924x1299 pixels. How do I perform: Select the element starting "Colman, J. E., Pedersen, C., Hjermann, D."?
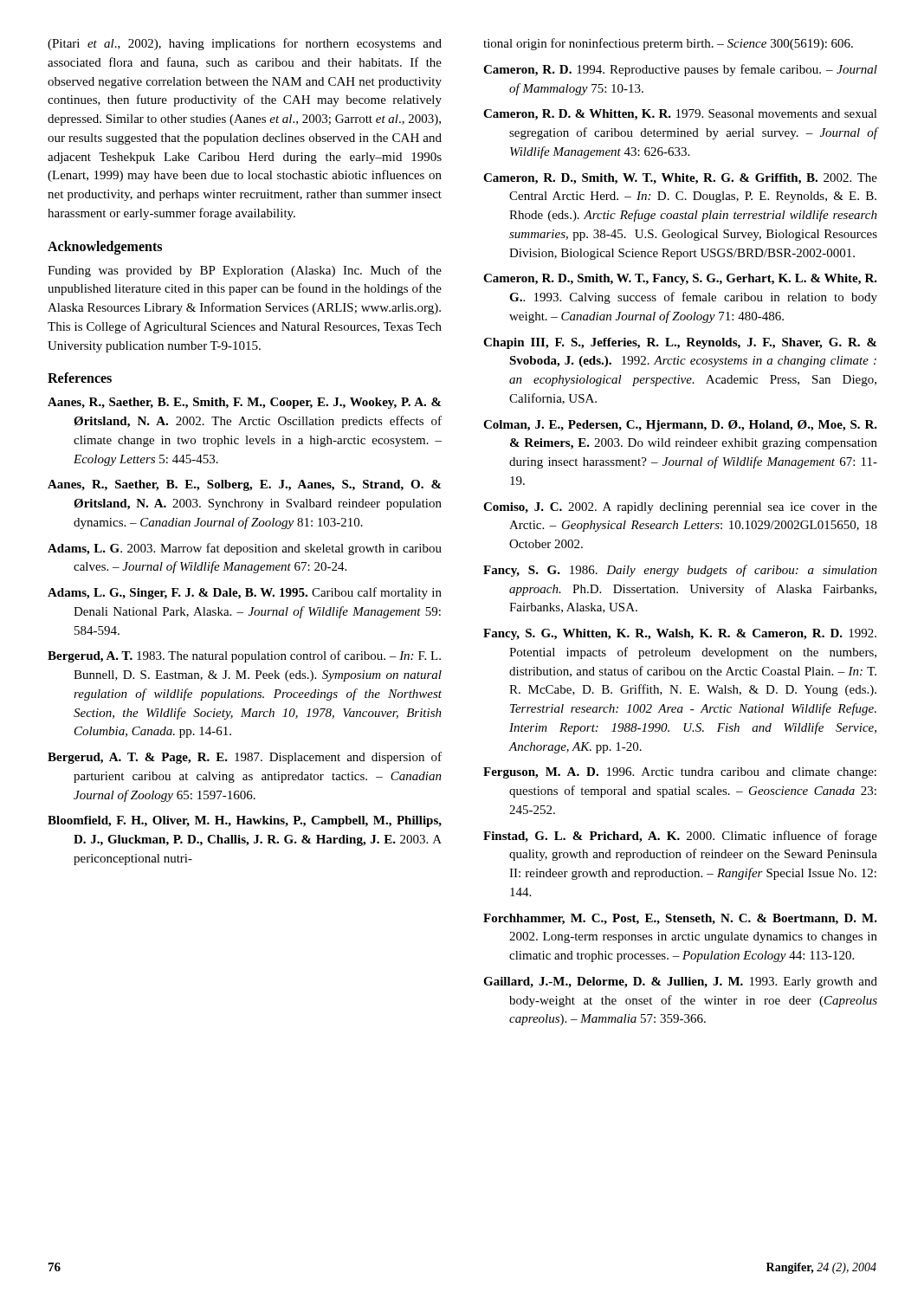click(x=680, y=452)
